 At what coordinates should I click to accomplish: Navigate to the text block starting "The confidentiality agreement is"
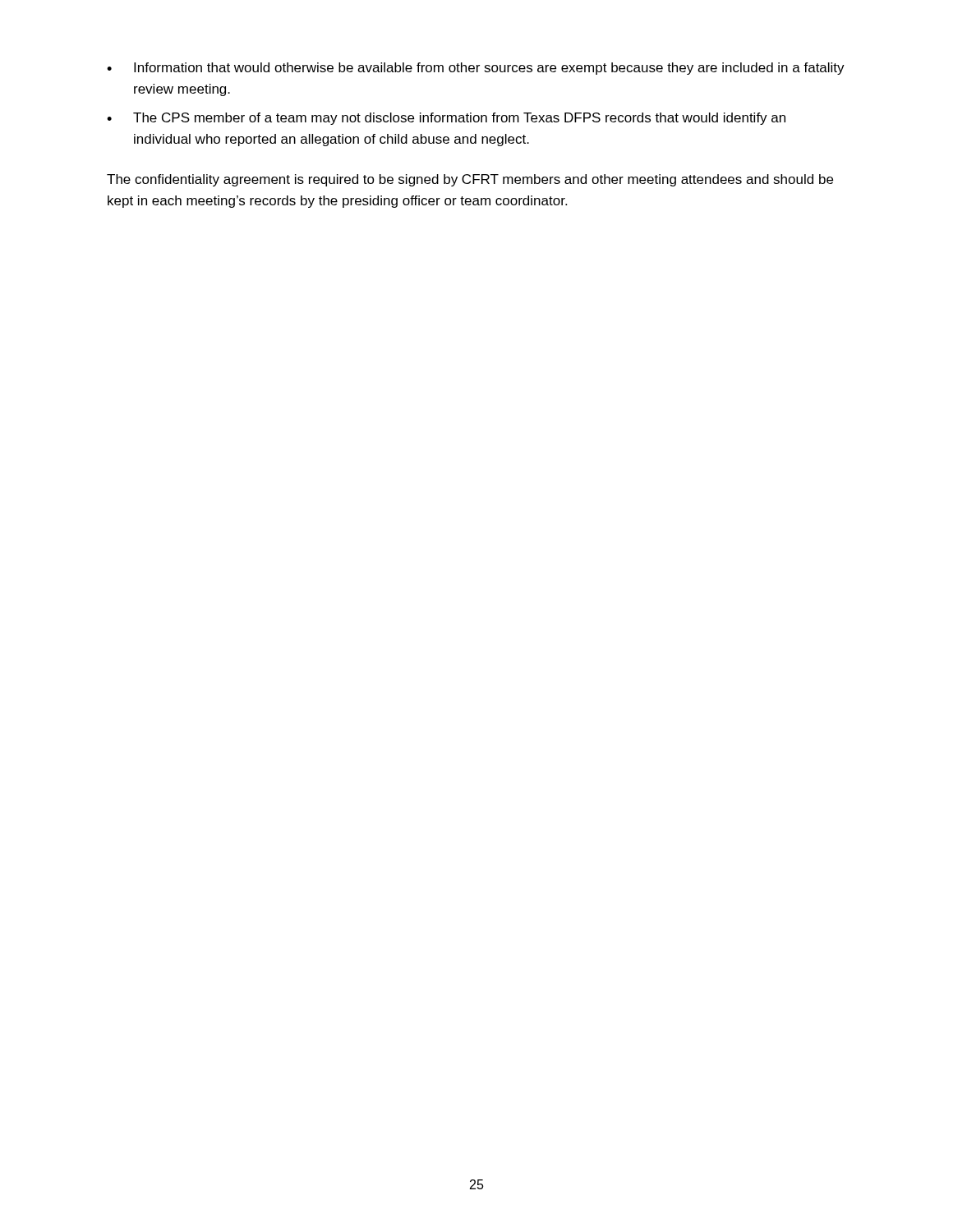[x=470, y=190]
